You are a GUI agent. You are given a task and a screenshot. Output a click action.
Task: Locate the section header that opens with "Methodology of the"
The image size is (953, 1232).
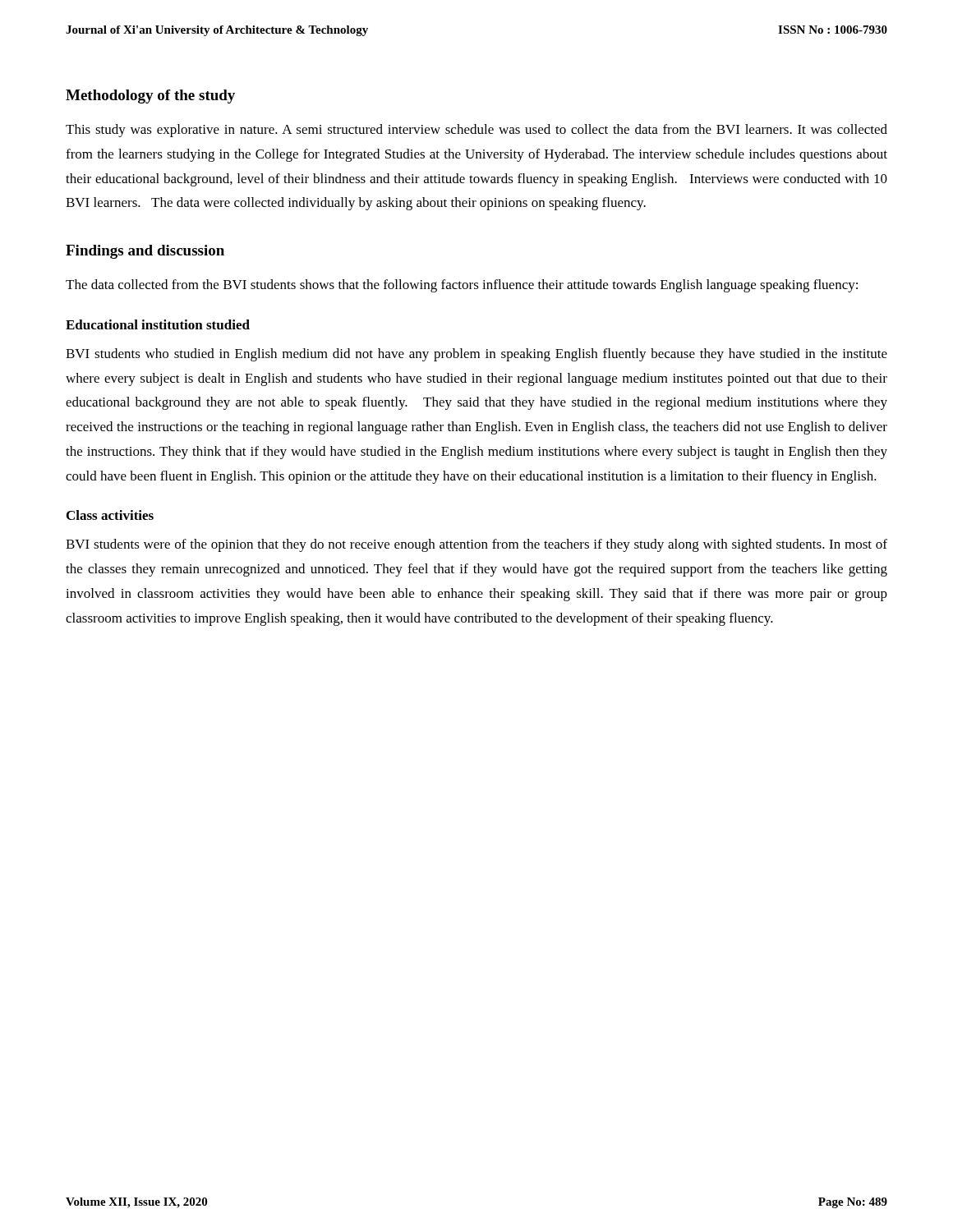point(151,95)
